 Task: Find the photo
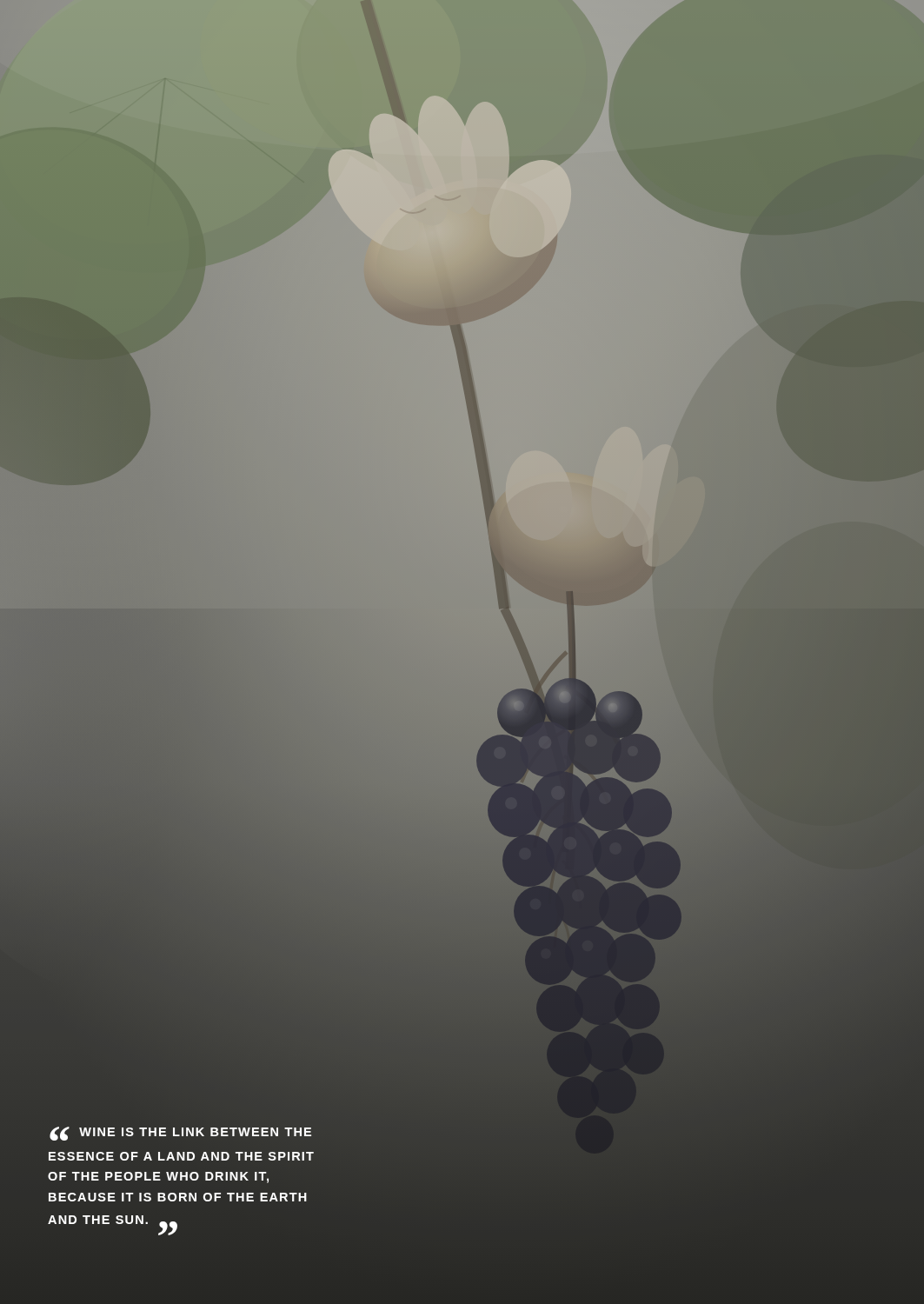pos(462,652)
